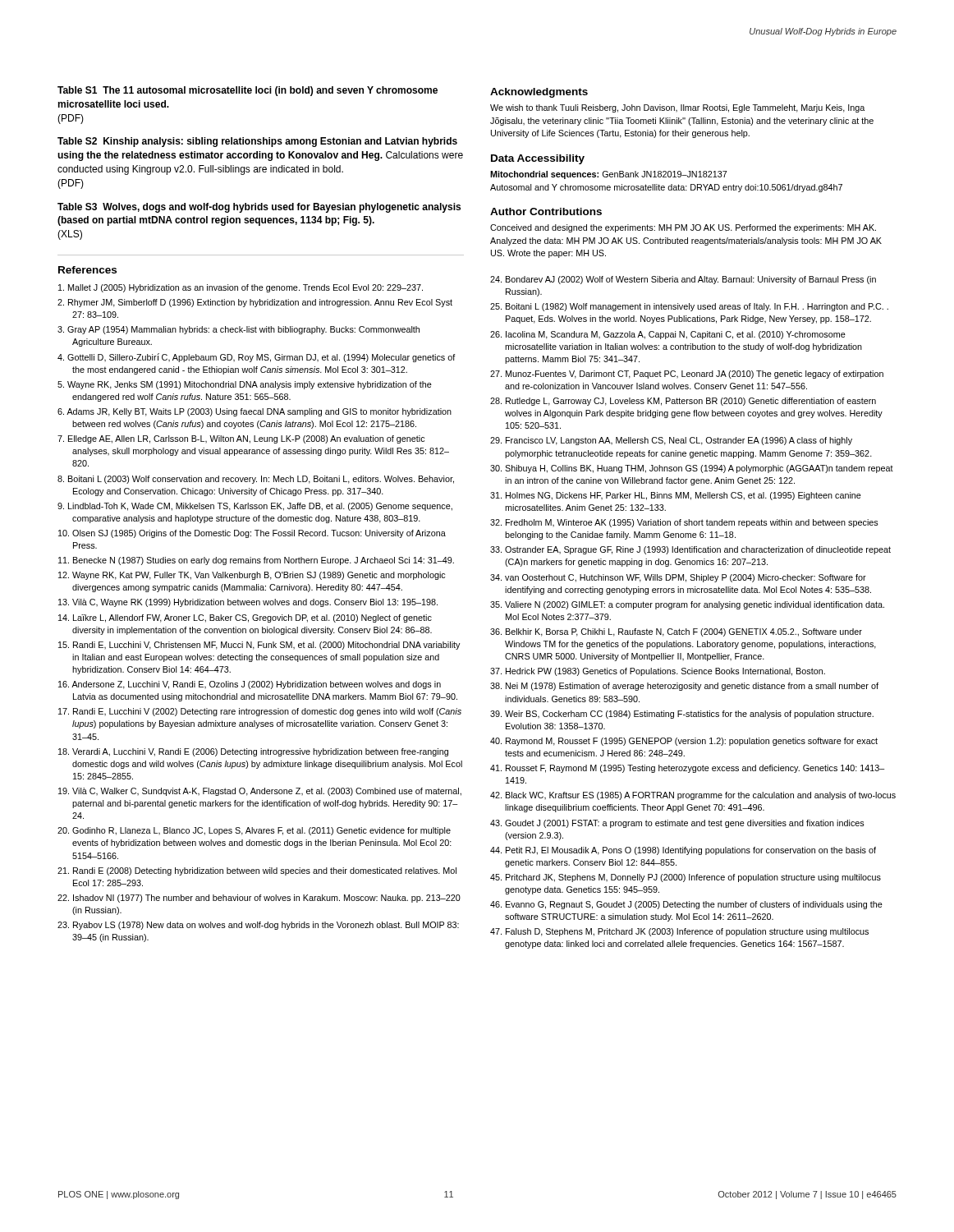Navigate to the block starting "19. Vilà C, Walker C,"
This screenshot has height=1232, width=954.
point(260,803)
